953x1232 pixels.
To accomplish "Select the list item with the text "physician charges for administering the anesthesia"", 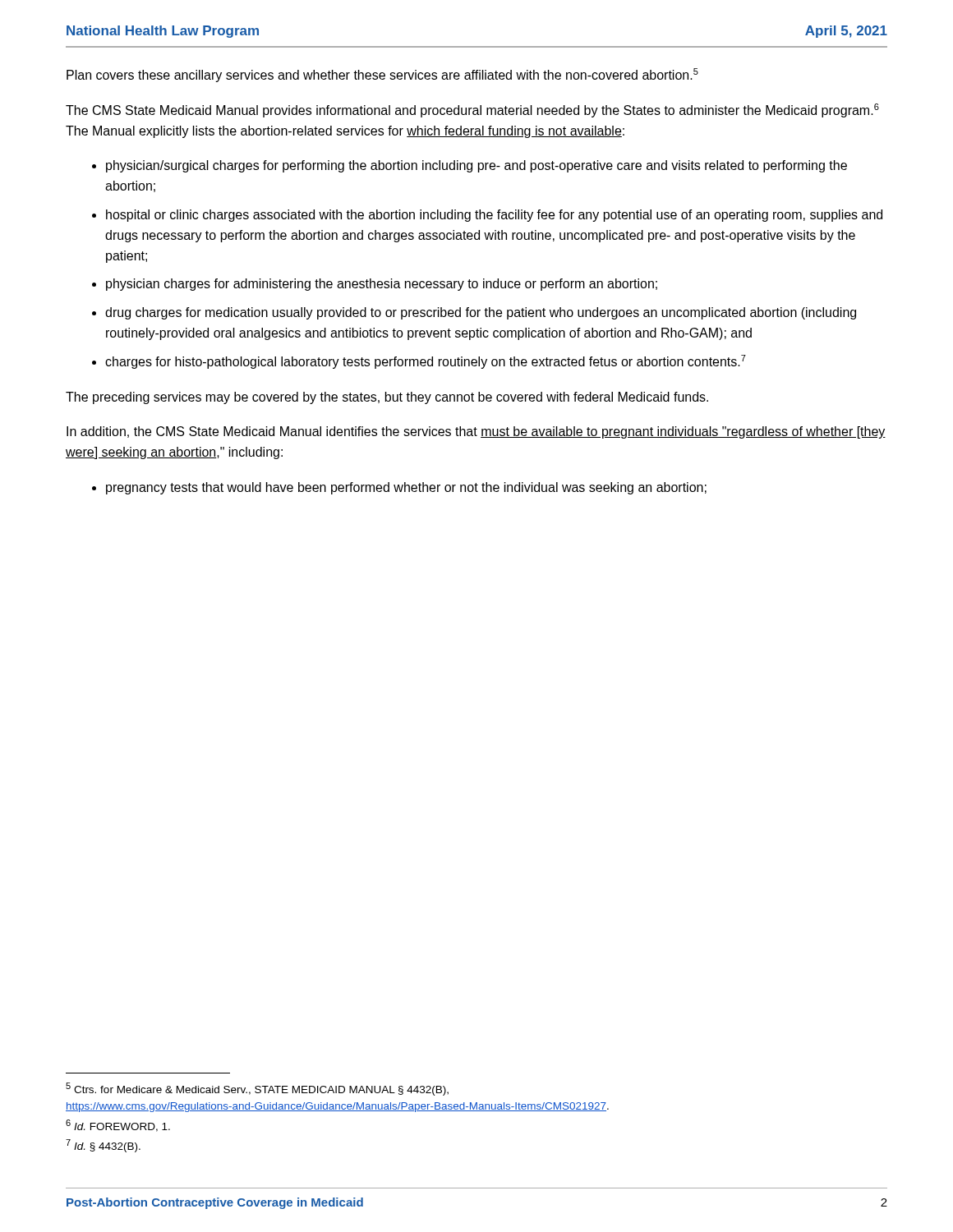I will coord(382,284).
